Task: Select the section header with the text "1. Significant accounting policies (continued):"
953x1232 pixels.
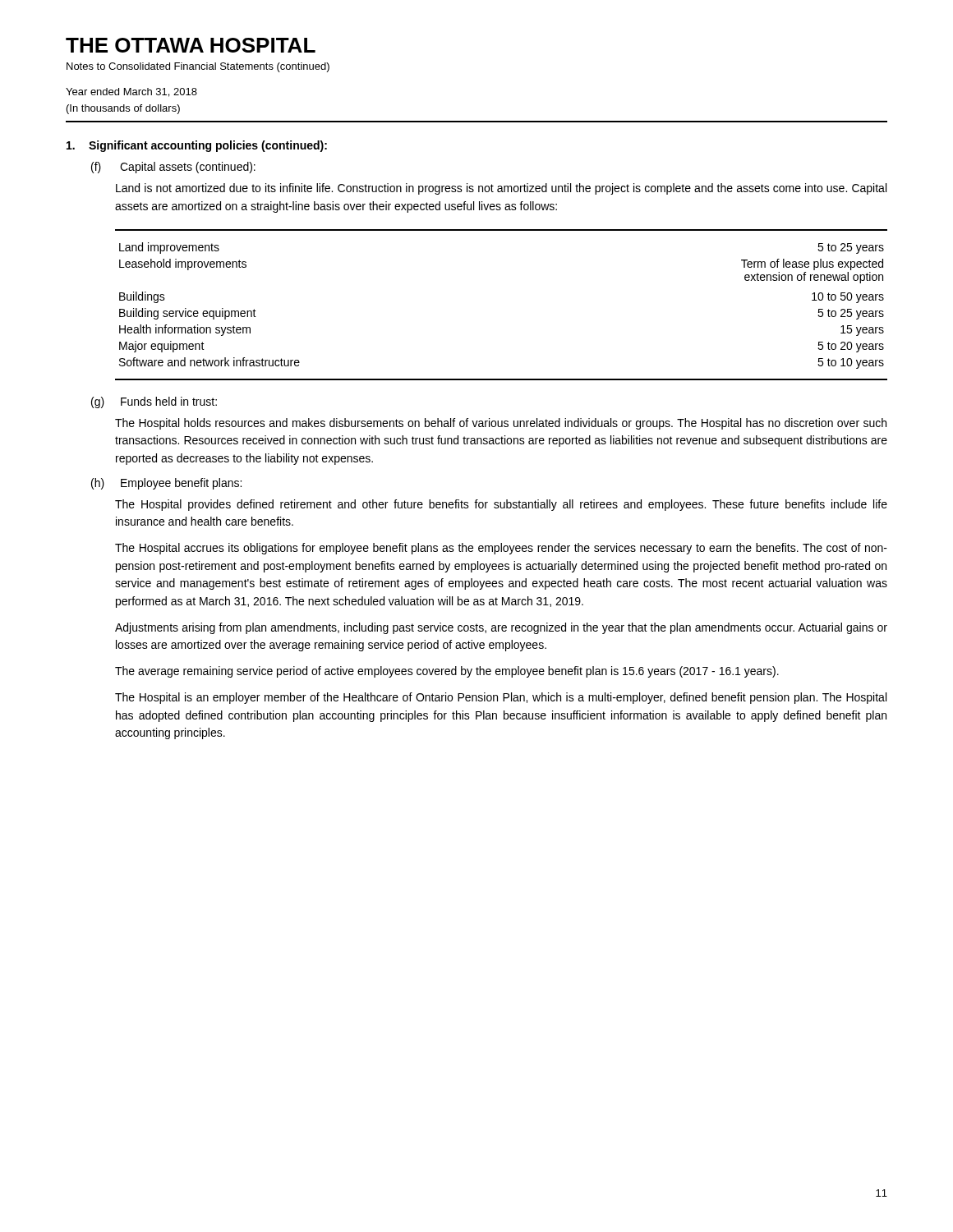Action: tap(197, 146)
